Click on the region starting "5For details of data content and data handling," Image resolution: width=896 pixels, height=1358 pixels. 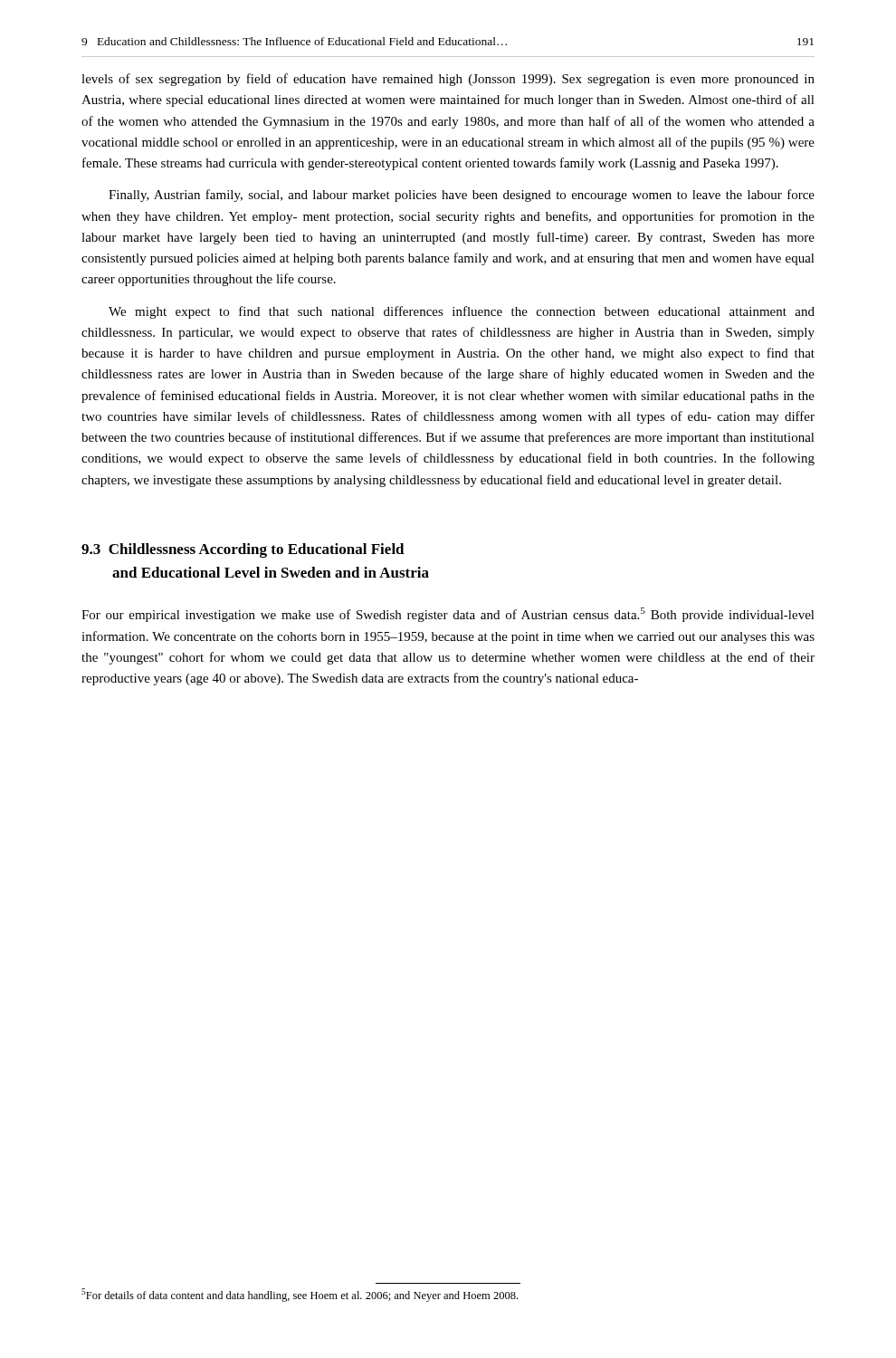(448, 1295)
